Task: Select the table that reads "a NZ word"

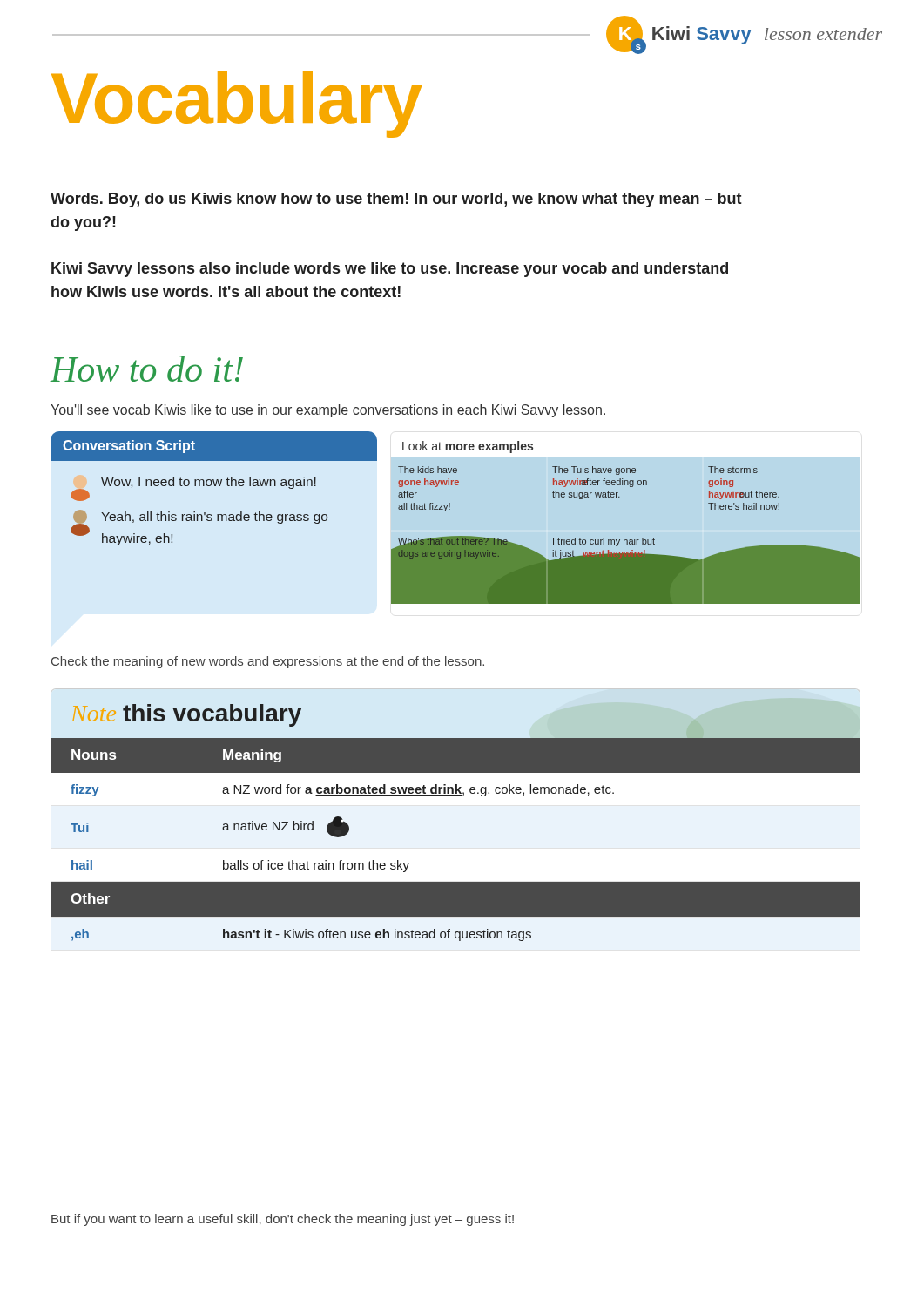Action: (455, 819)
